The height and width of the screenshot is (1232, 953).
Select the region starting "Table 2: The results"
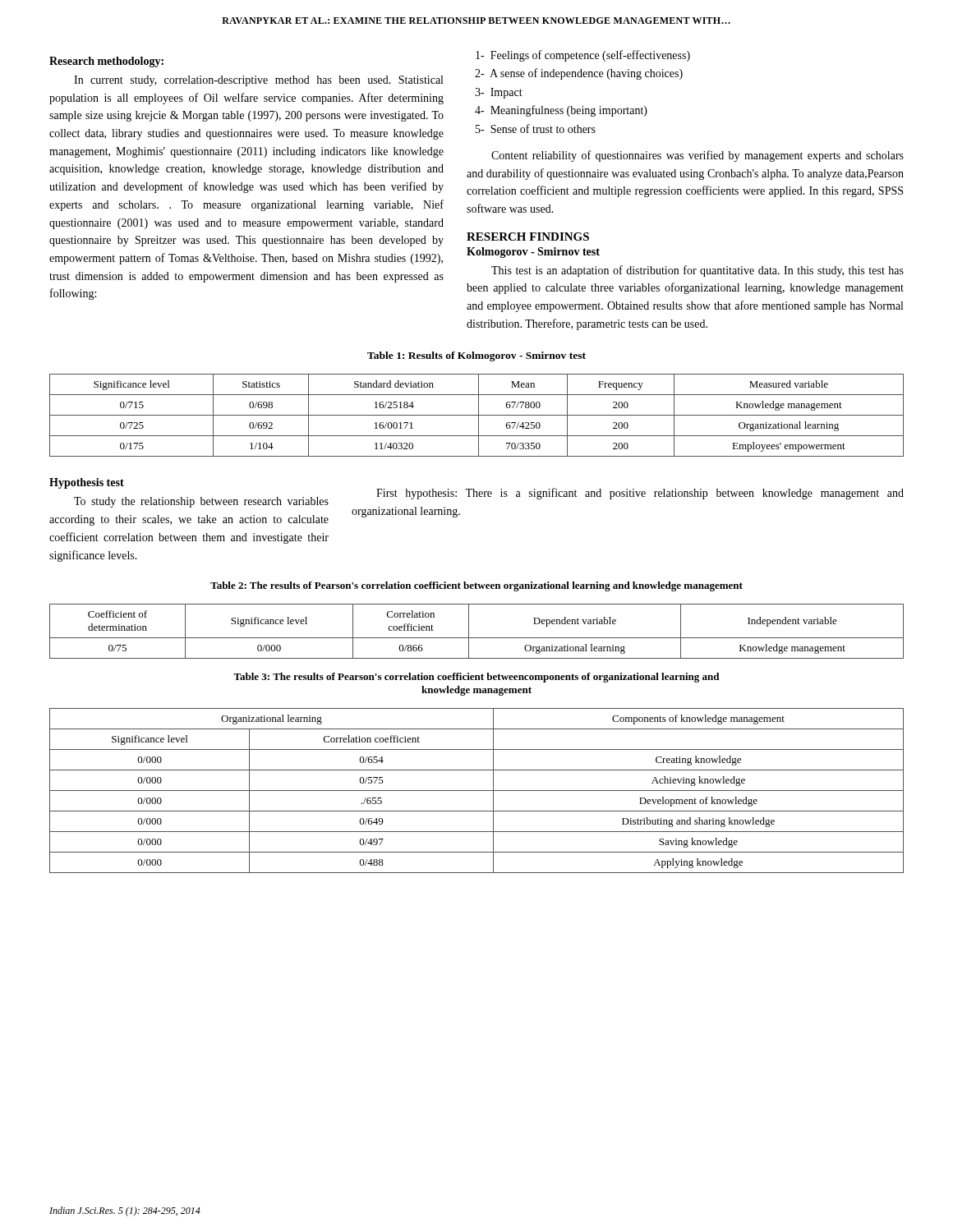click(476, 585)
